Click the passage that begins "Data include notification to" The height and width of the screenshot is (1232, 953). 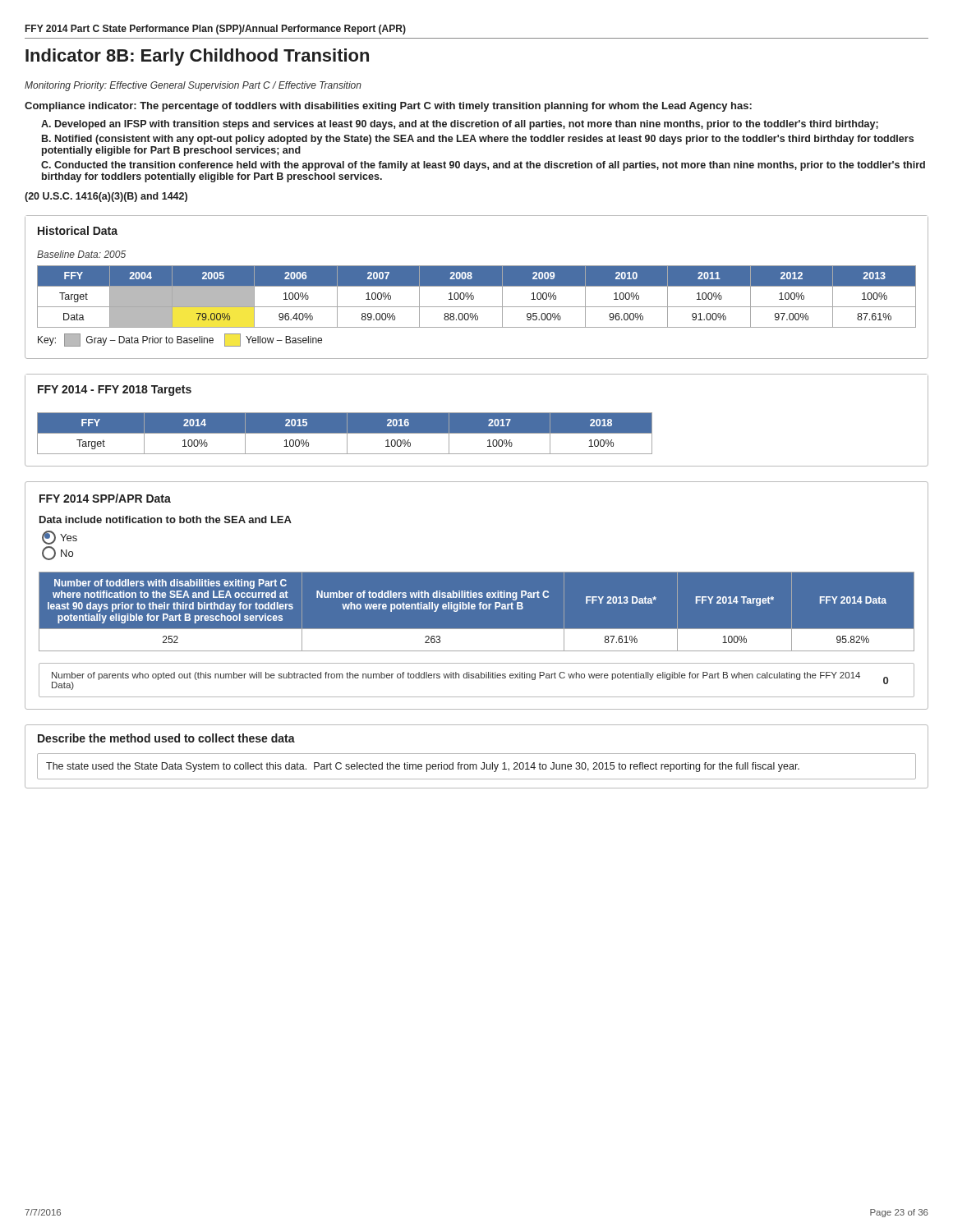point(165,520)
